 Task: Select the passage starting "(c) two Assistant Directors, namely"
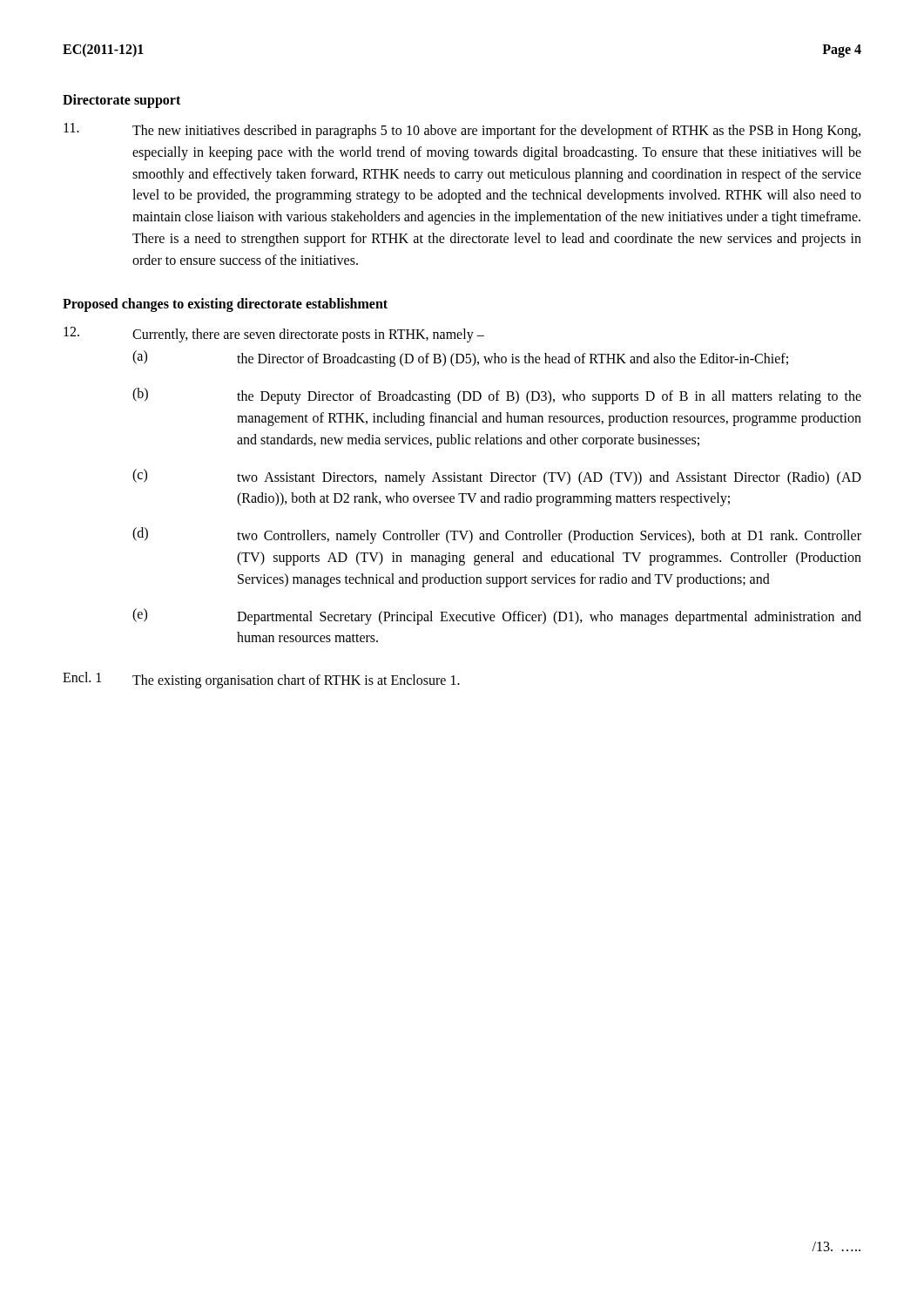[x=462, y=488]
